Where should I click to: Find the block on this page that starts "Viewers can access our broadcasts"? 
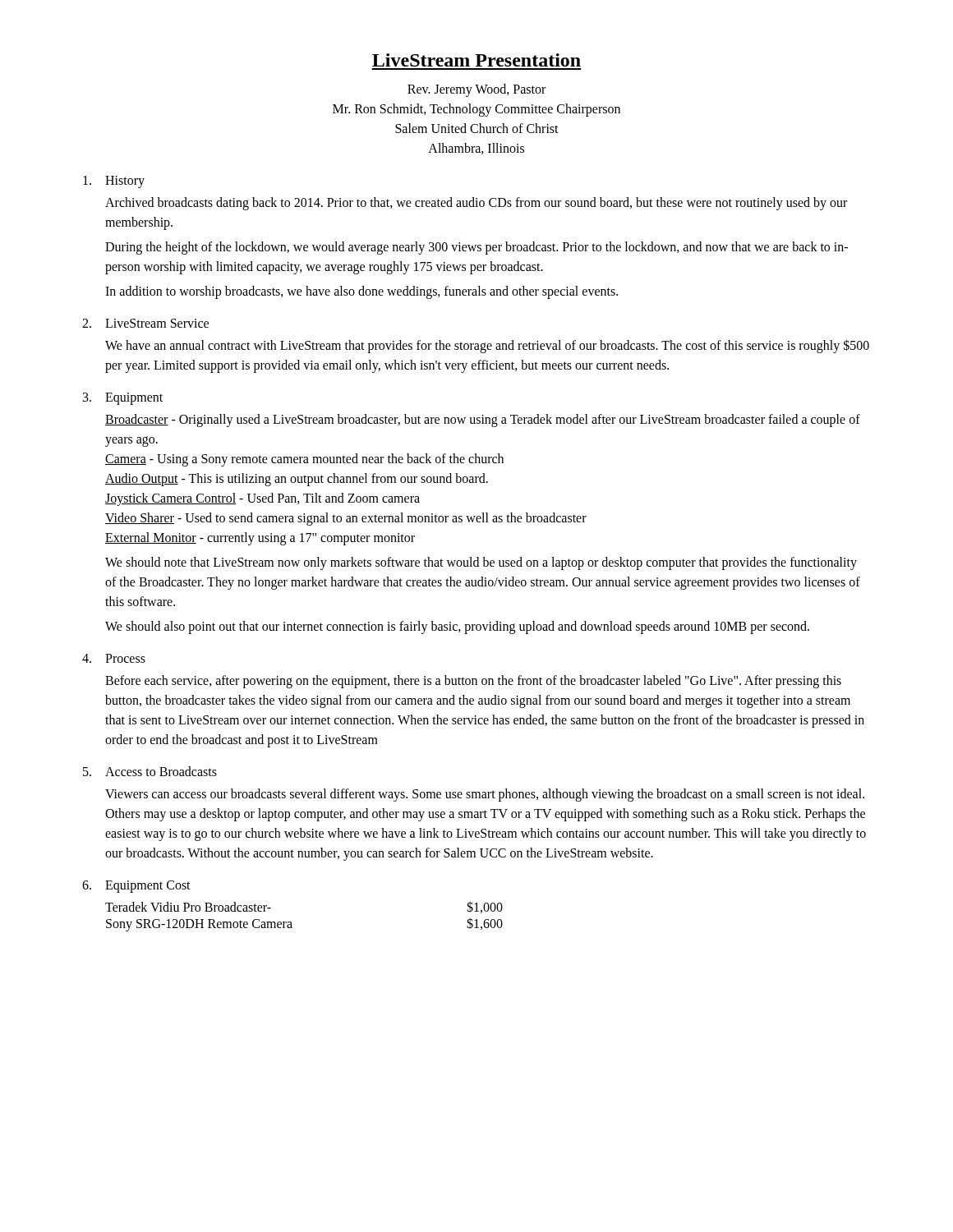click(x=486, y=823)
